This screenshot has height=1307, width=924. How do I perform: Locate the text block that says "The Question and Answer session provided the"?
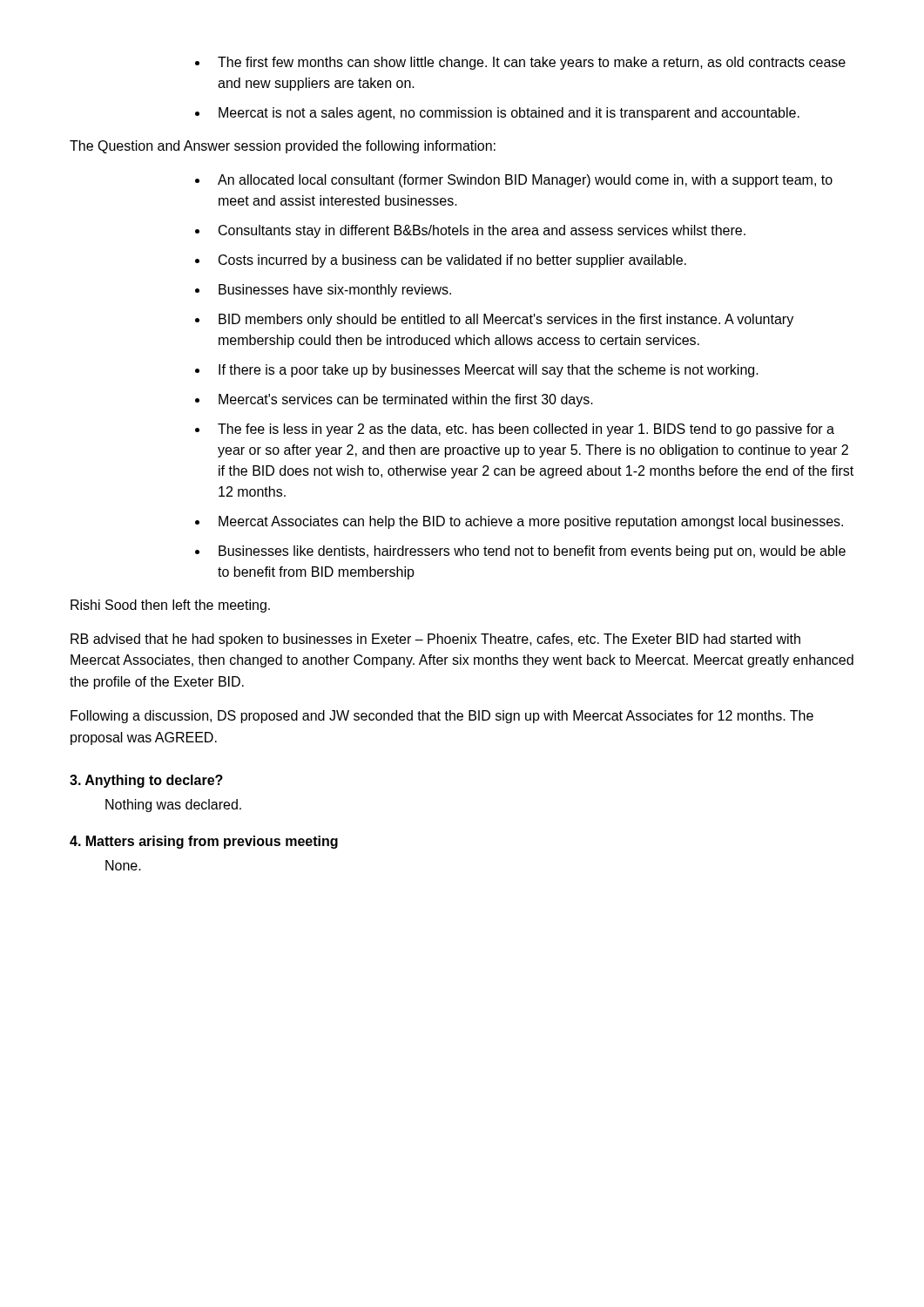(283, 146)
